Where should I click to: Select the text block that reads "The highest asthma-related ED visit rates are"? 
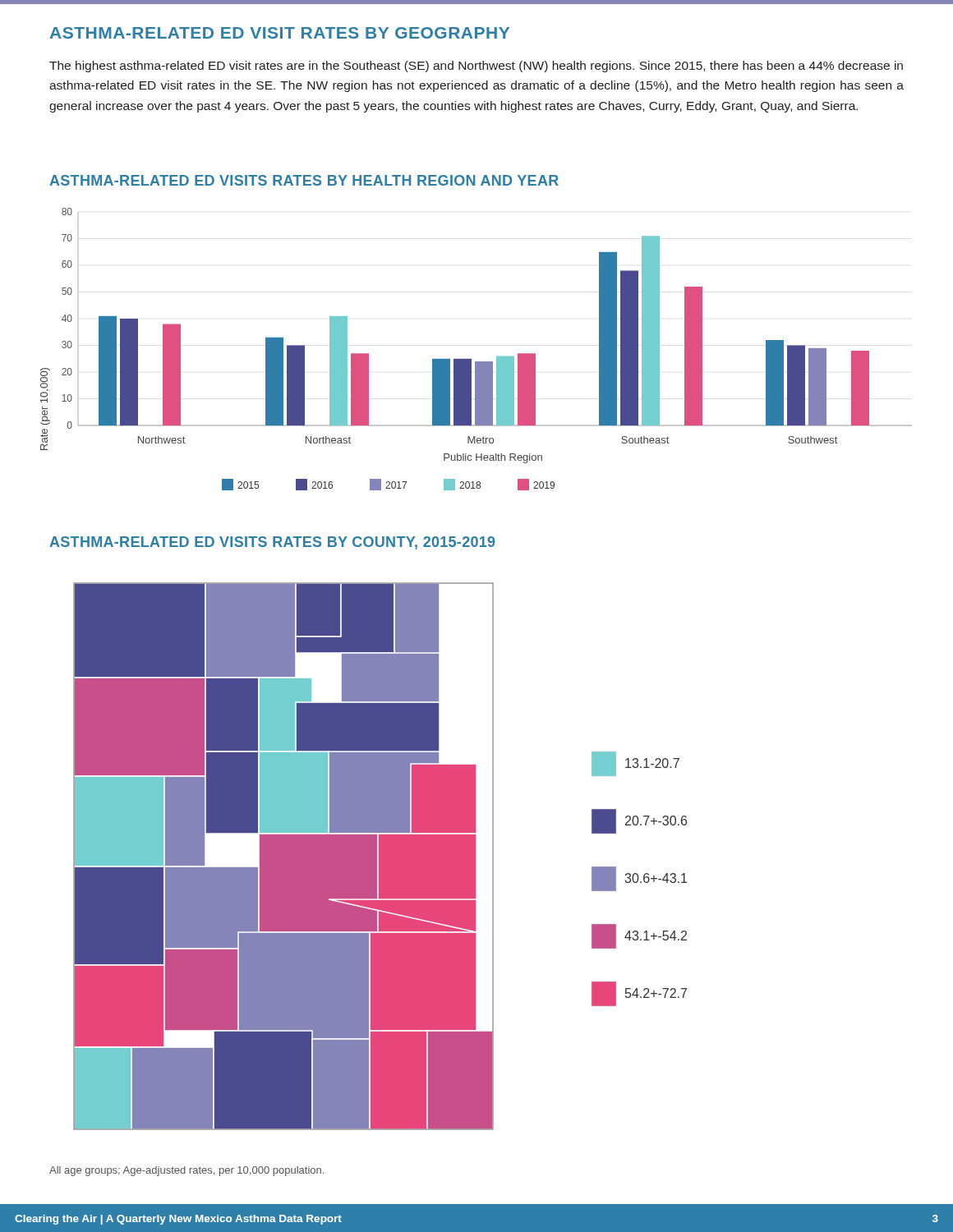click(476, 86)
